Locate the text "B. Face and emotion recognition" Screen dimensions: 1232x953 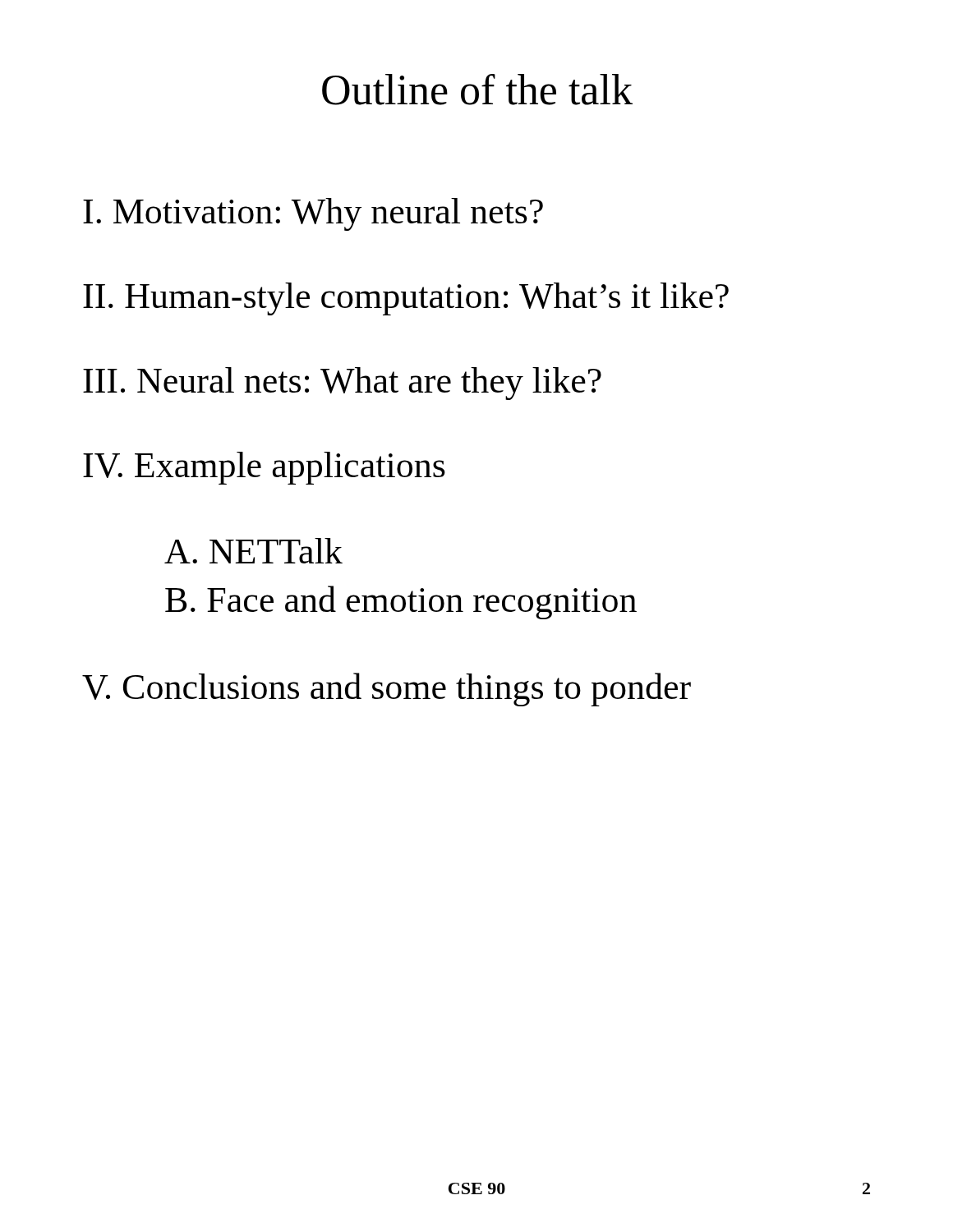[401, 600]
